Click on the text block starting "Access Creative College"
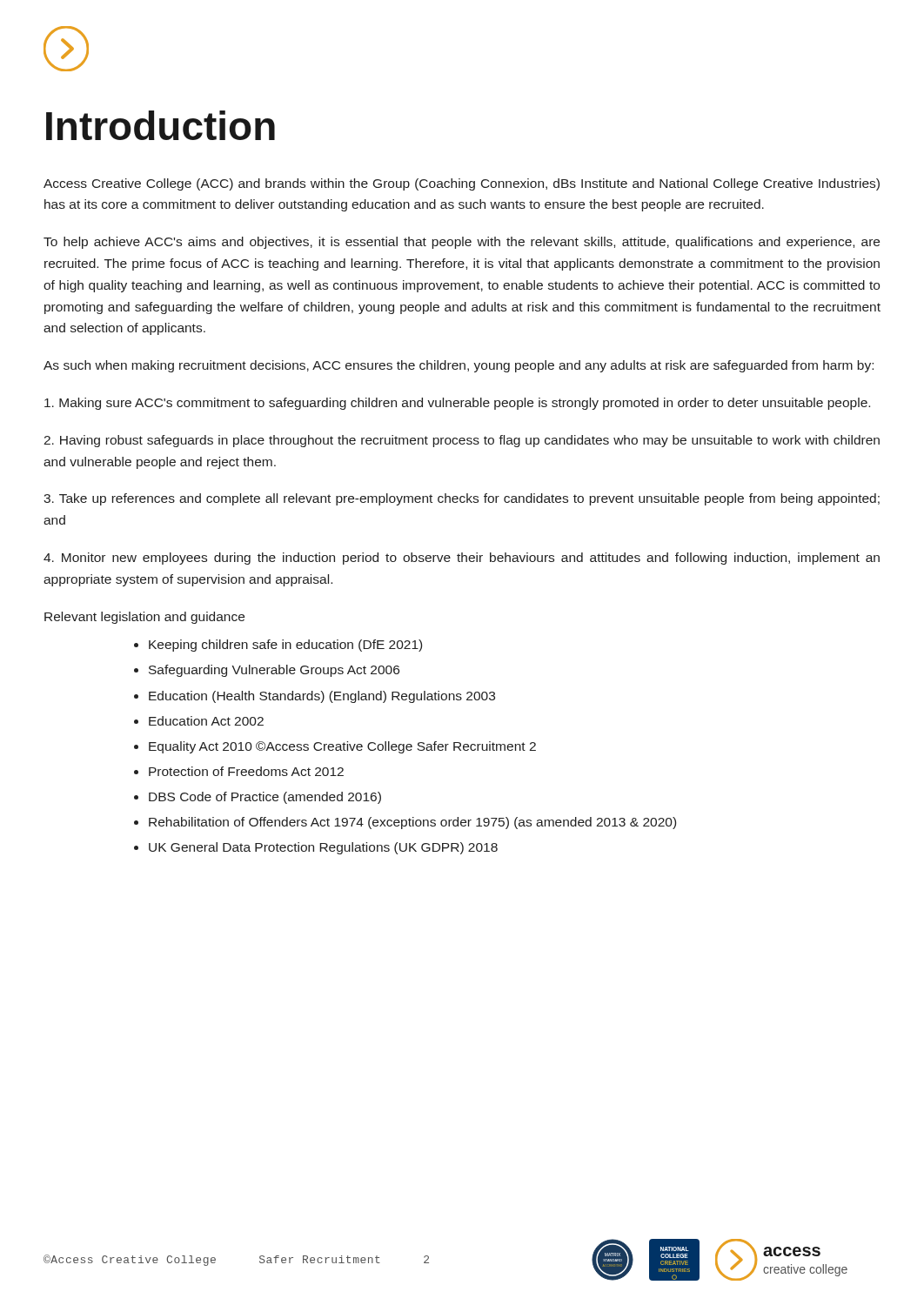Viewport: 924px width, 1305px height. [x=462, y=194]
